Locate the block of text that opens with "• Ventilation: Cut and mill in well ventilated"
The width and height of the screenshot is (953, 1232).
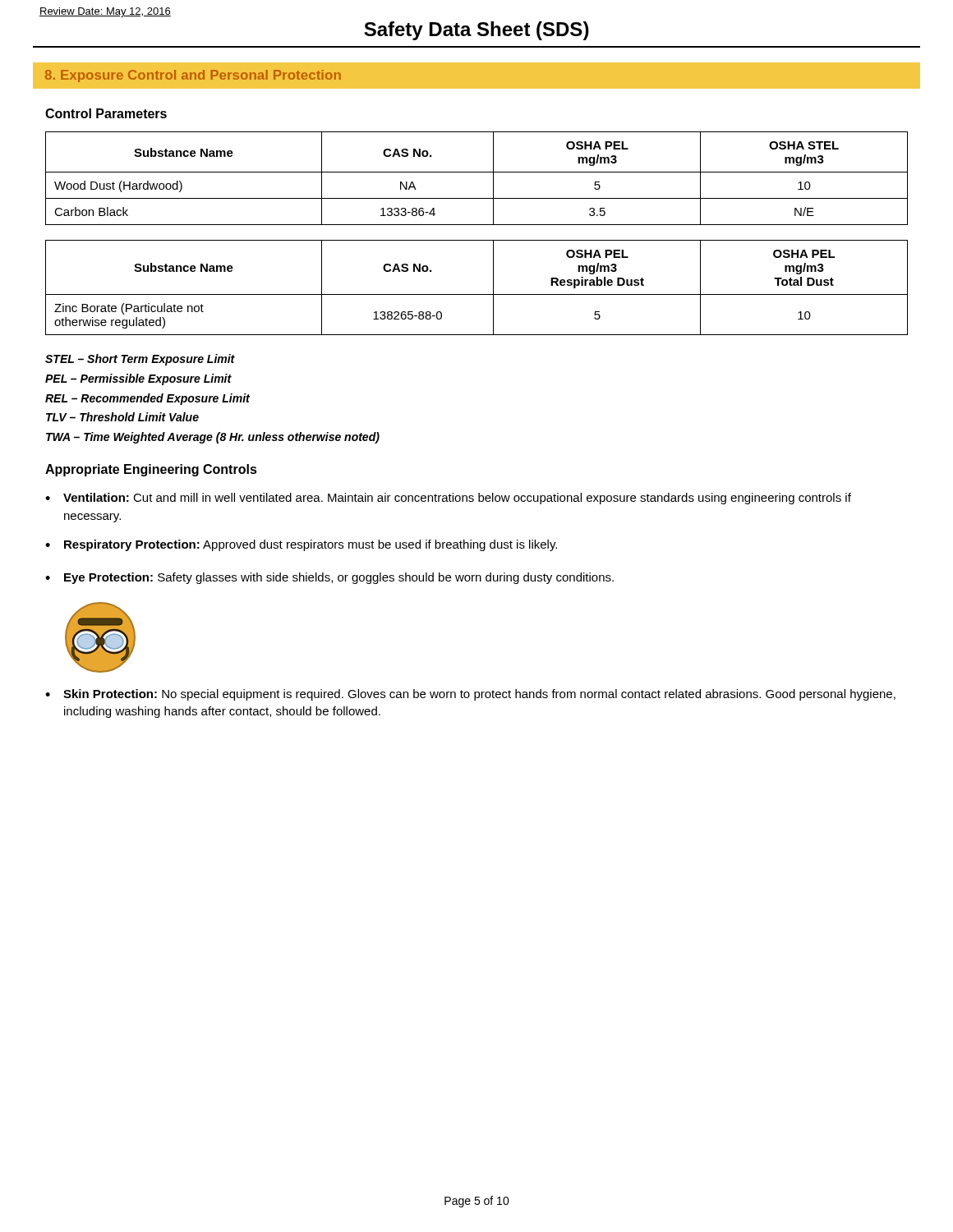476,507
